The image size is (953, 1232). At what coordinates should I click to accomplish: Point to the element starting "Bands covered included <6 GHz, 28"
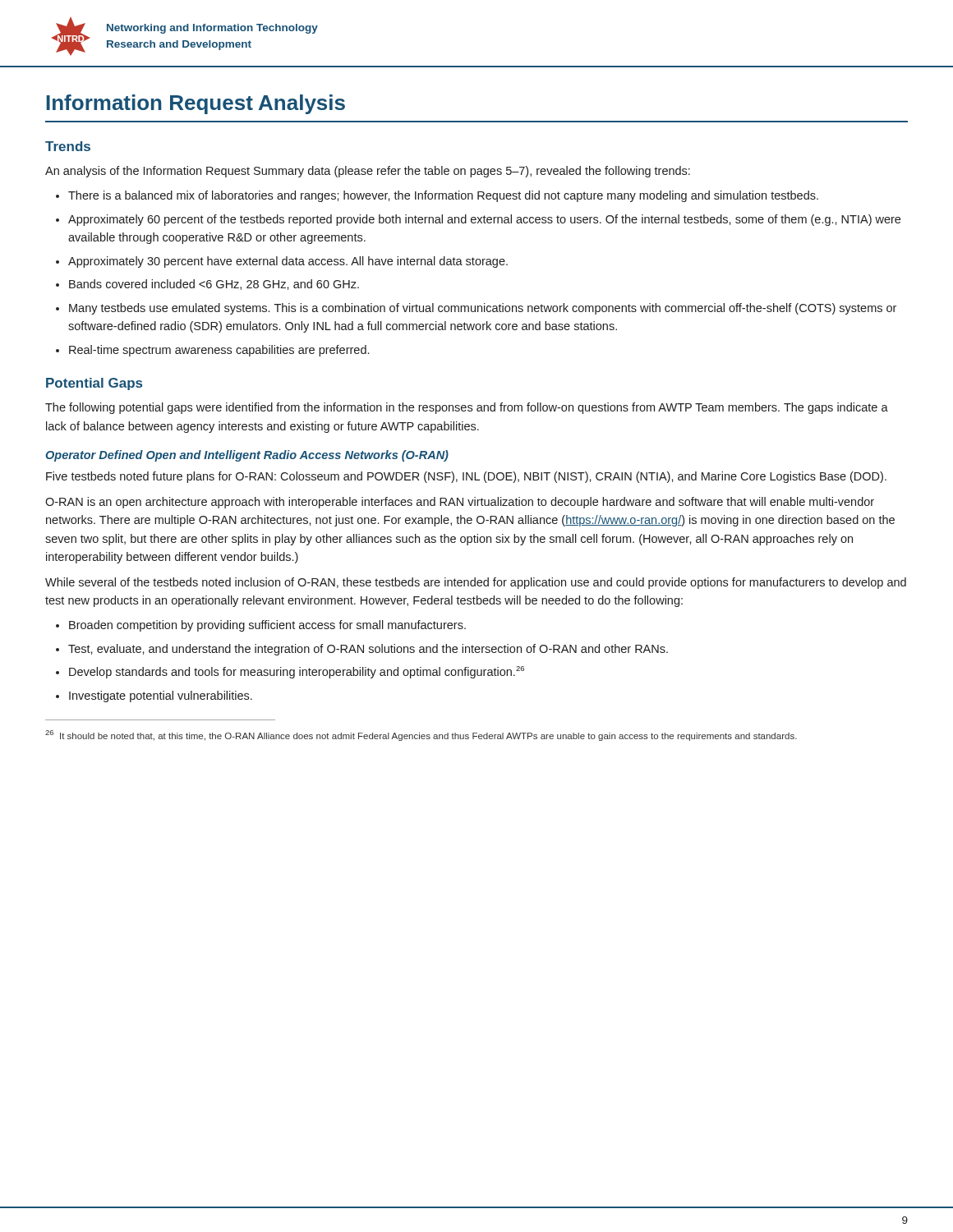(x=214, y=284)
